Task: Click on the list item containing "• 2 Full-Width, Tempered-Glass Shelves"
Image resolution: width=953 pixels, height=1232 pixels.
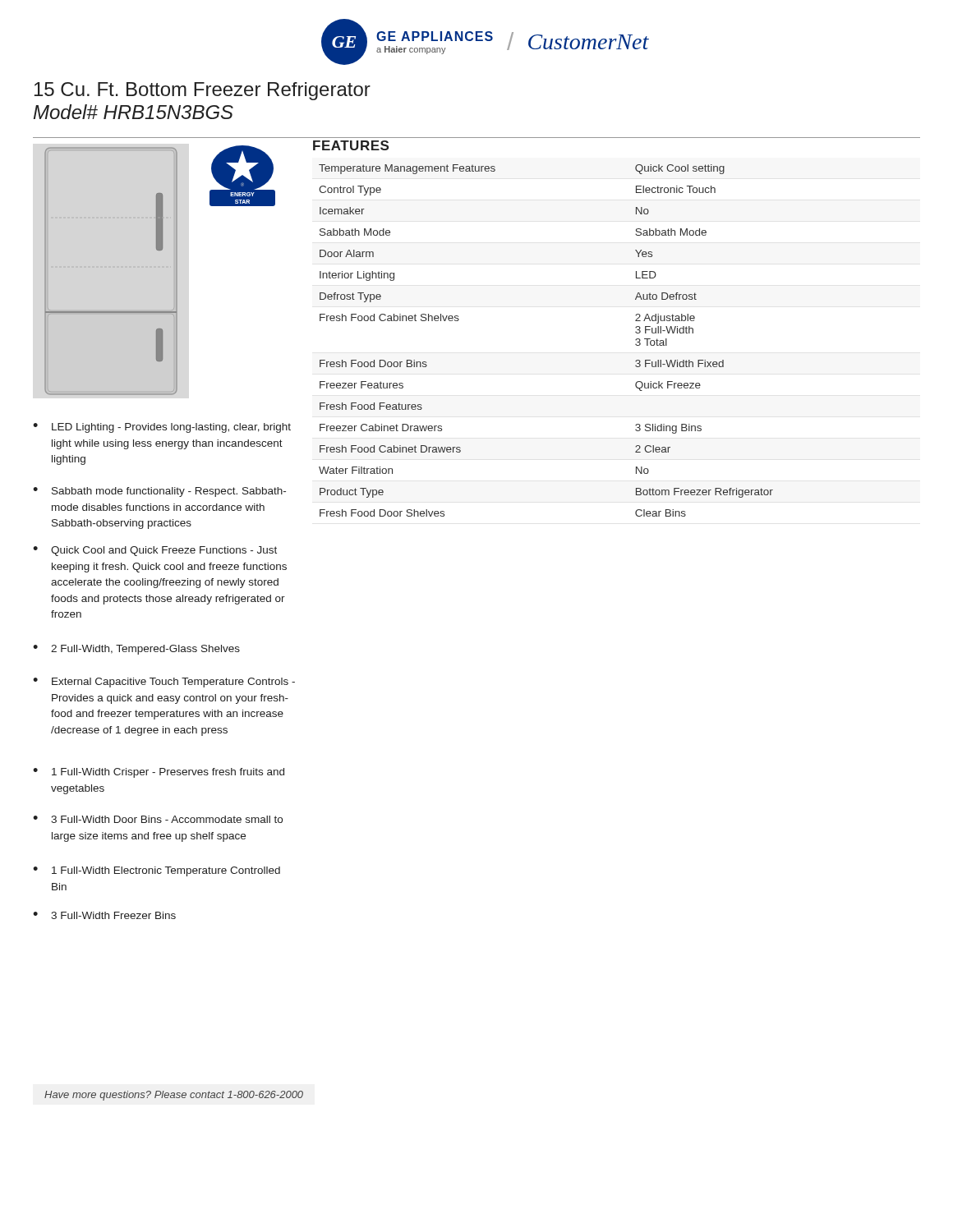Action: 136,649
